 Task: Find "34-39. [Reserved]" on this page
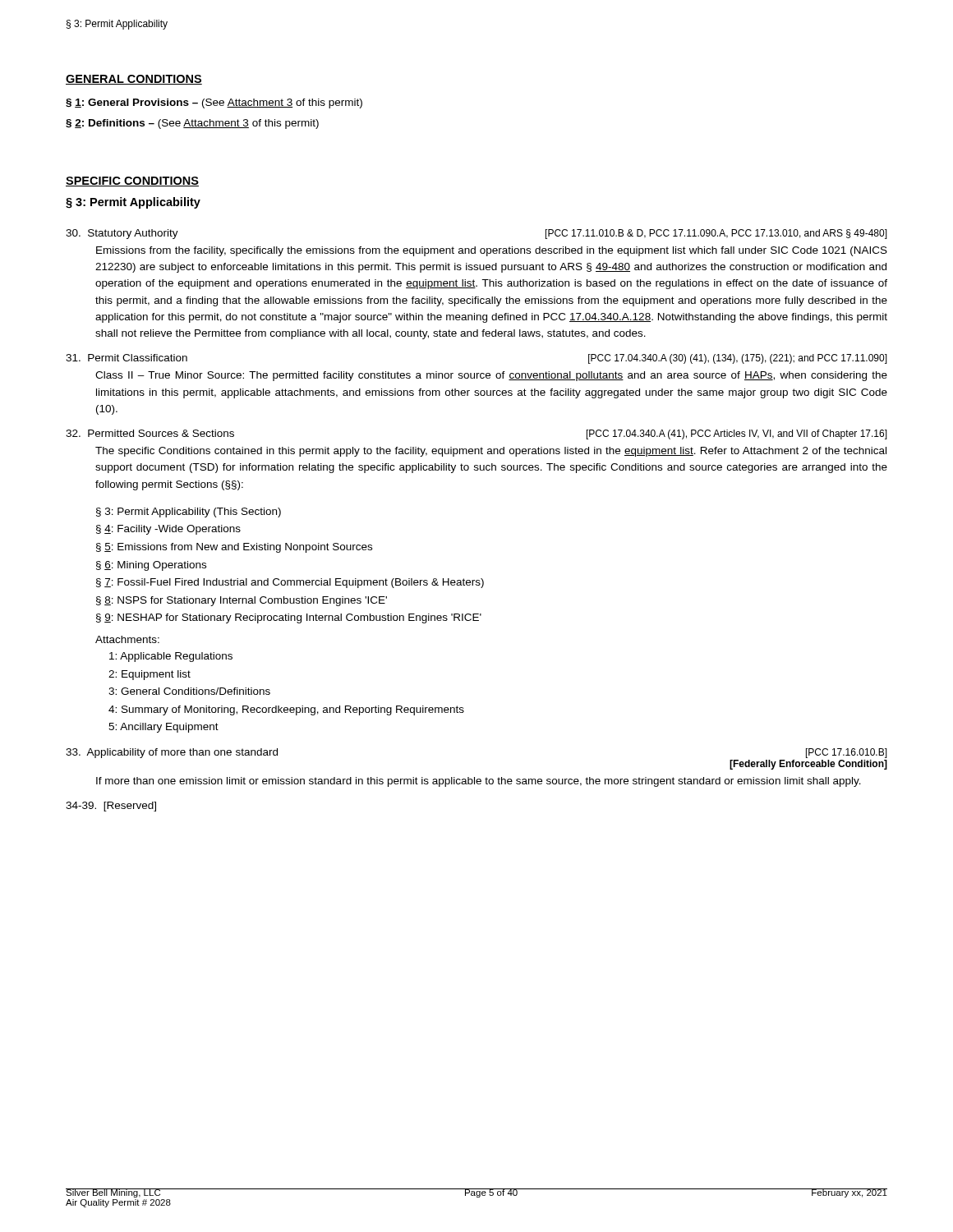(x=111, y=805)
